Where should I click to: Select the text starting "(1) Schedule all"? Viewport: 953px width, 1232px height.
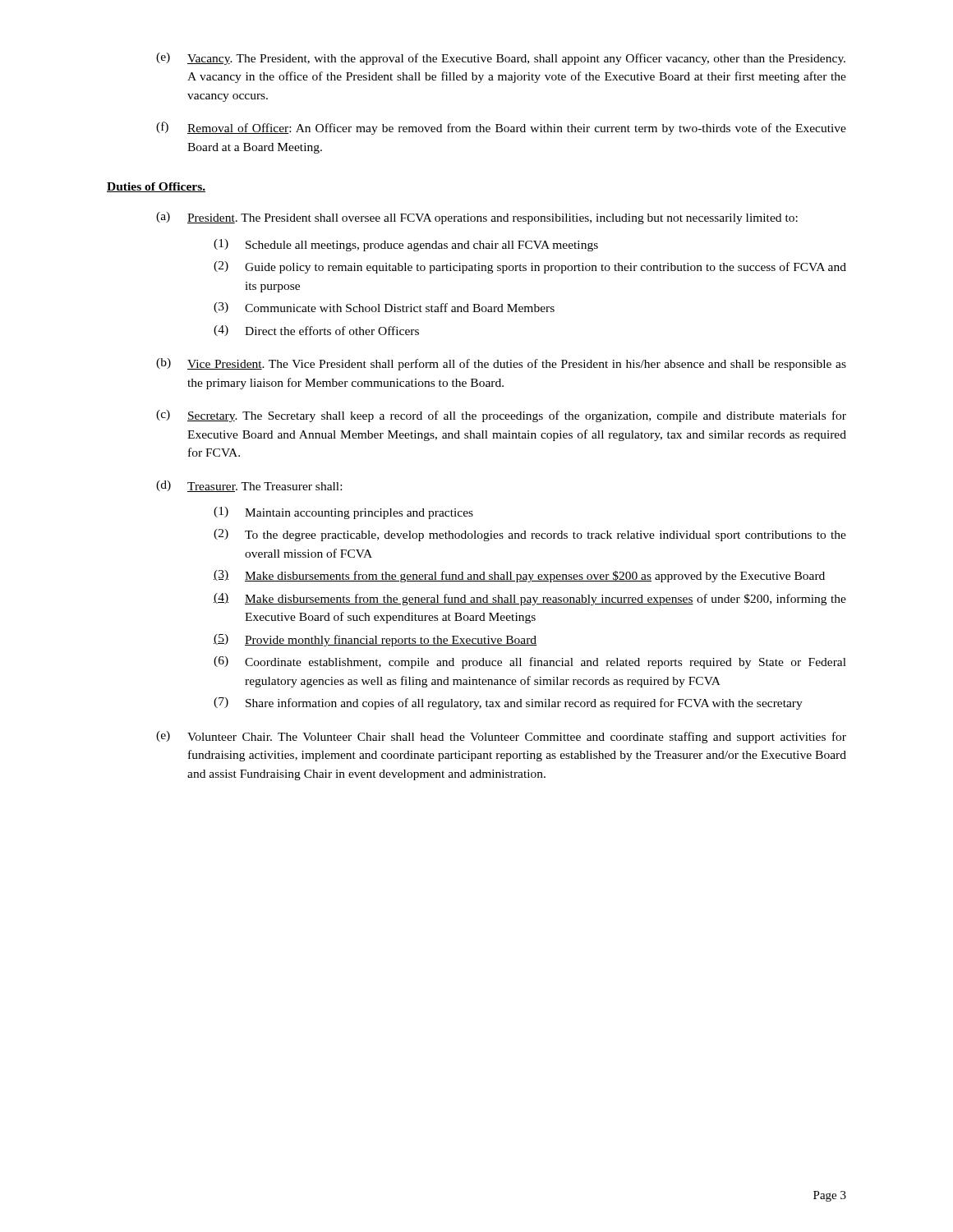click(x=530, y=245)
